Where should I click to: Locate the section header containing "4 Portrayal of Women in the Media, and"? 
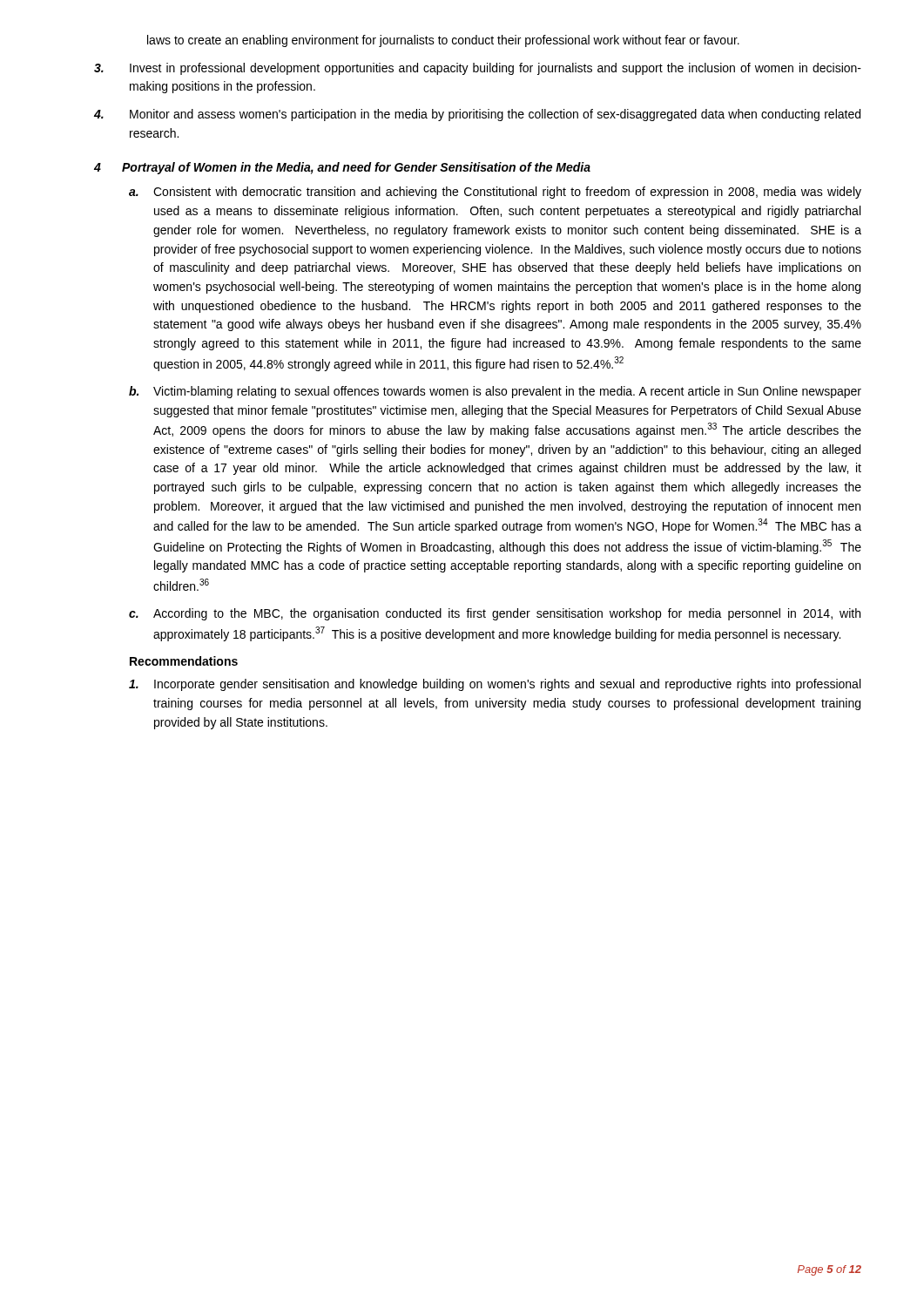click(x=342, y=168)
